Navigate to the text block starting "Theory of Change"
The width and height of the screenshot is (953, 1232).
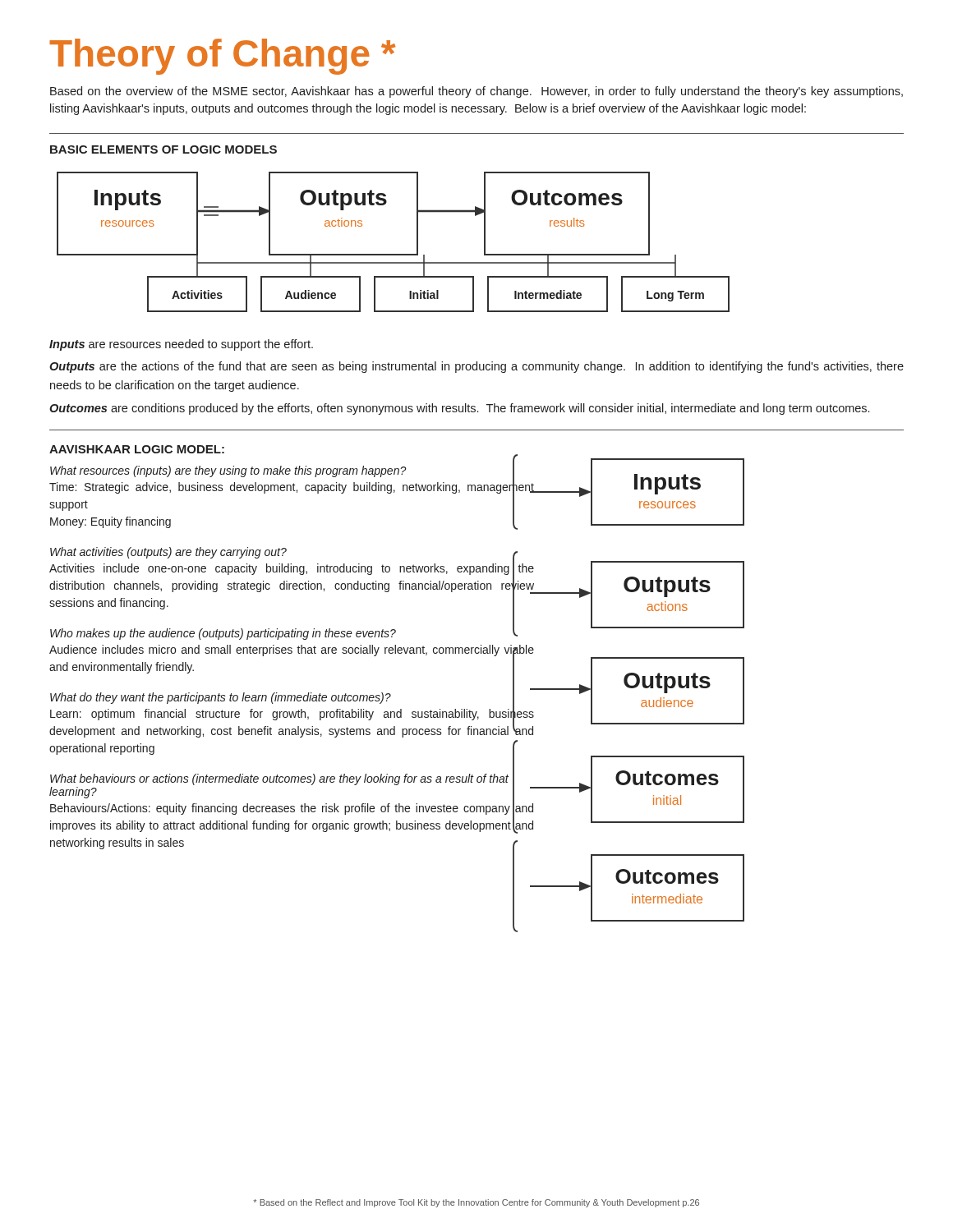(223, 54)
